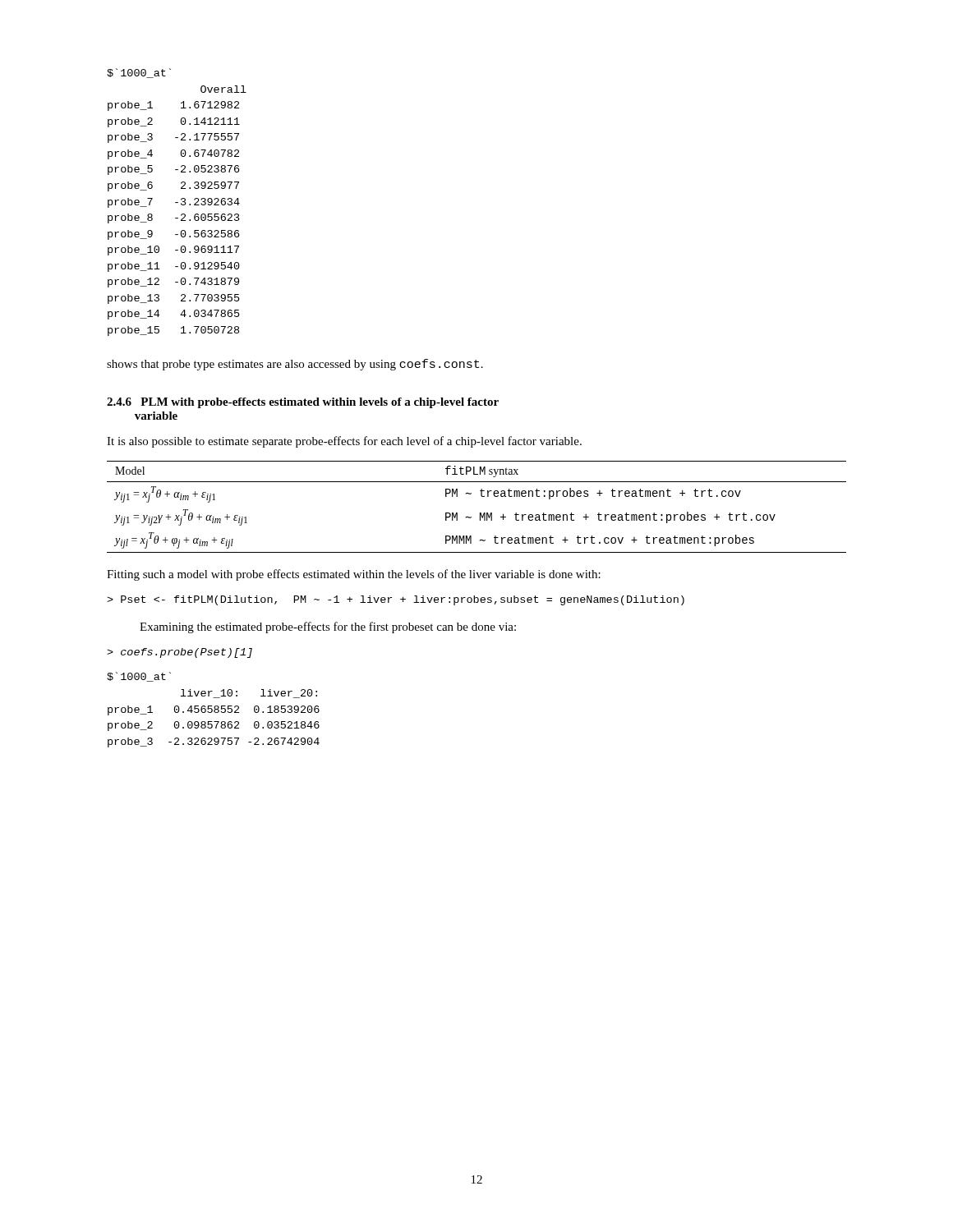The height and width of the screenshot is (1232, 953).
Task: Locate the block of text that opens with "It is also"
Action: pos(345,441)
